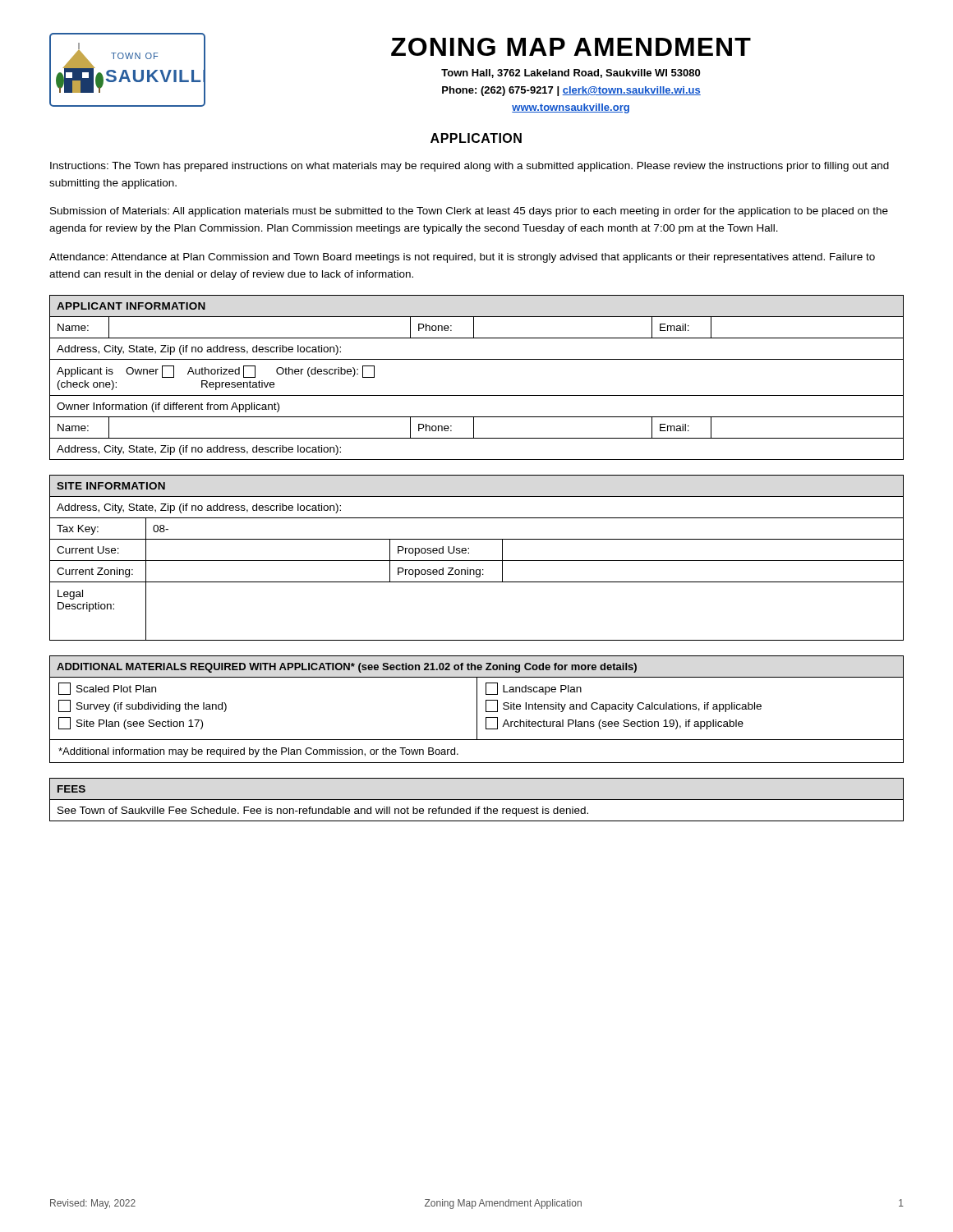
Task: Locate the table with the text "ADDITIONAL MATERIALS REQUIRED WITH"
Action: [476, 709]
